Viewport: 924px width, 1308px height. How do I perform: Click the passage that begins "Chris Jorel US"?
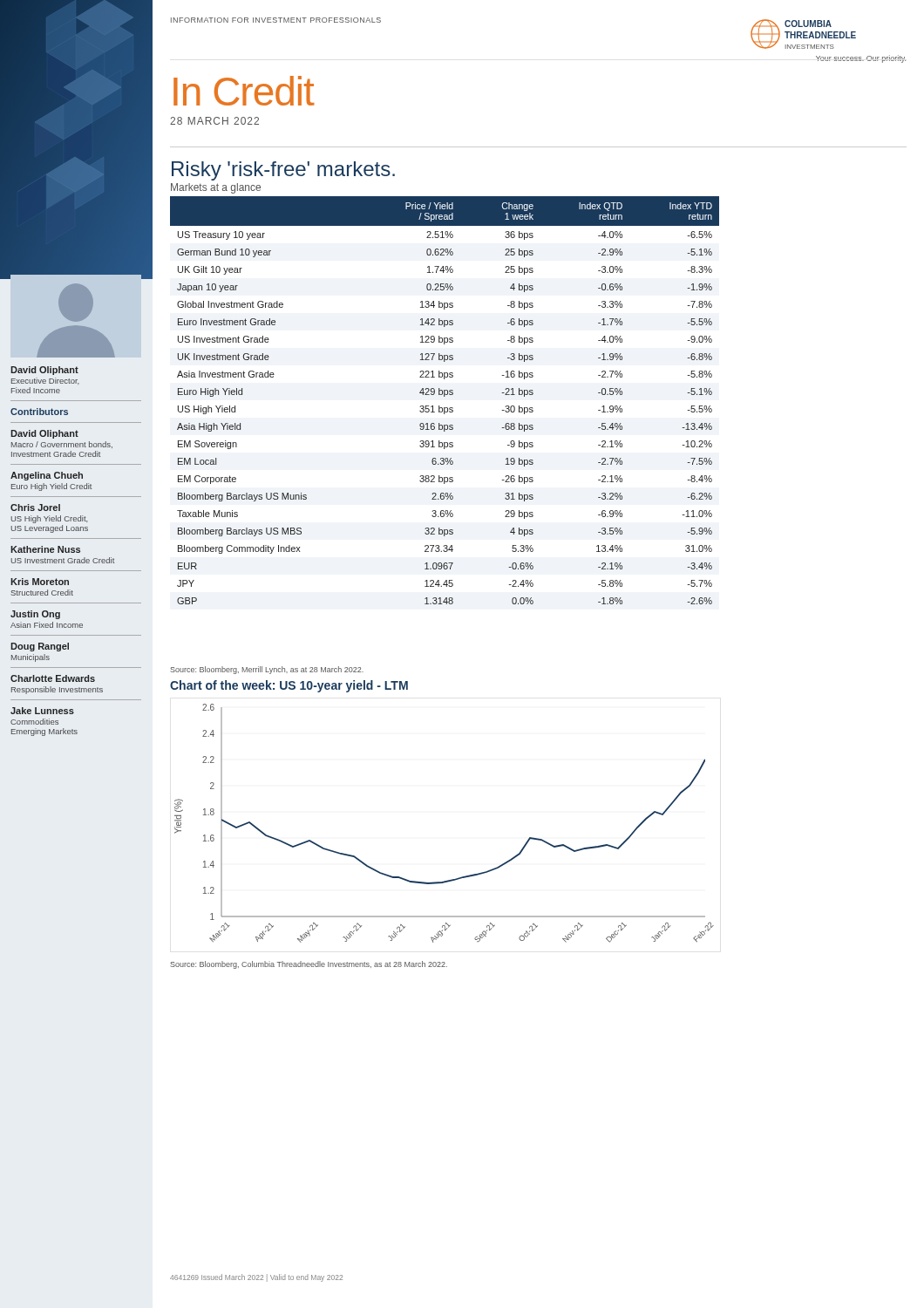(x=77, y=518)
